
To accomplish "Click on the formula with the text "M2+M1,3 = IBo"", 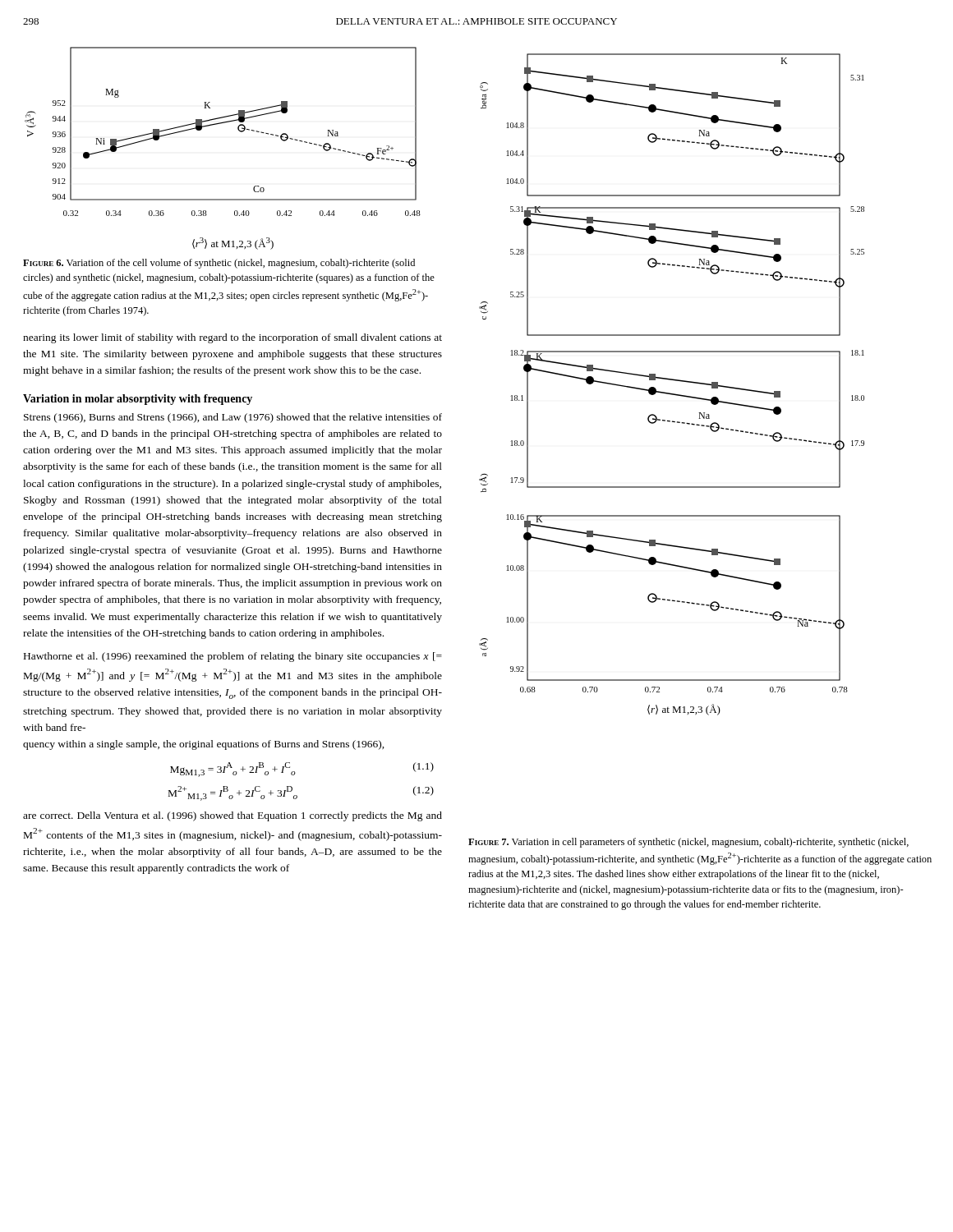I will click(x=301, y=792).
